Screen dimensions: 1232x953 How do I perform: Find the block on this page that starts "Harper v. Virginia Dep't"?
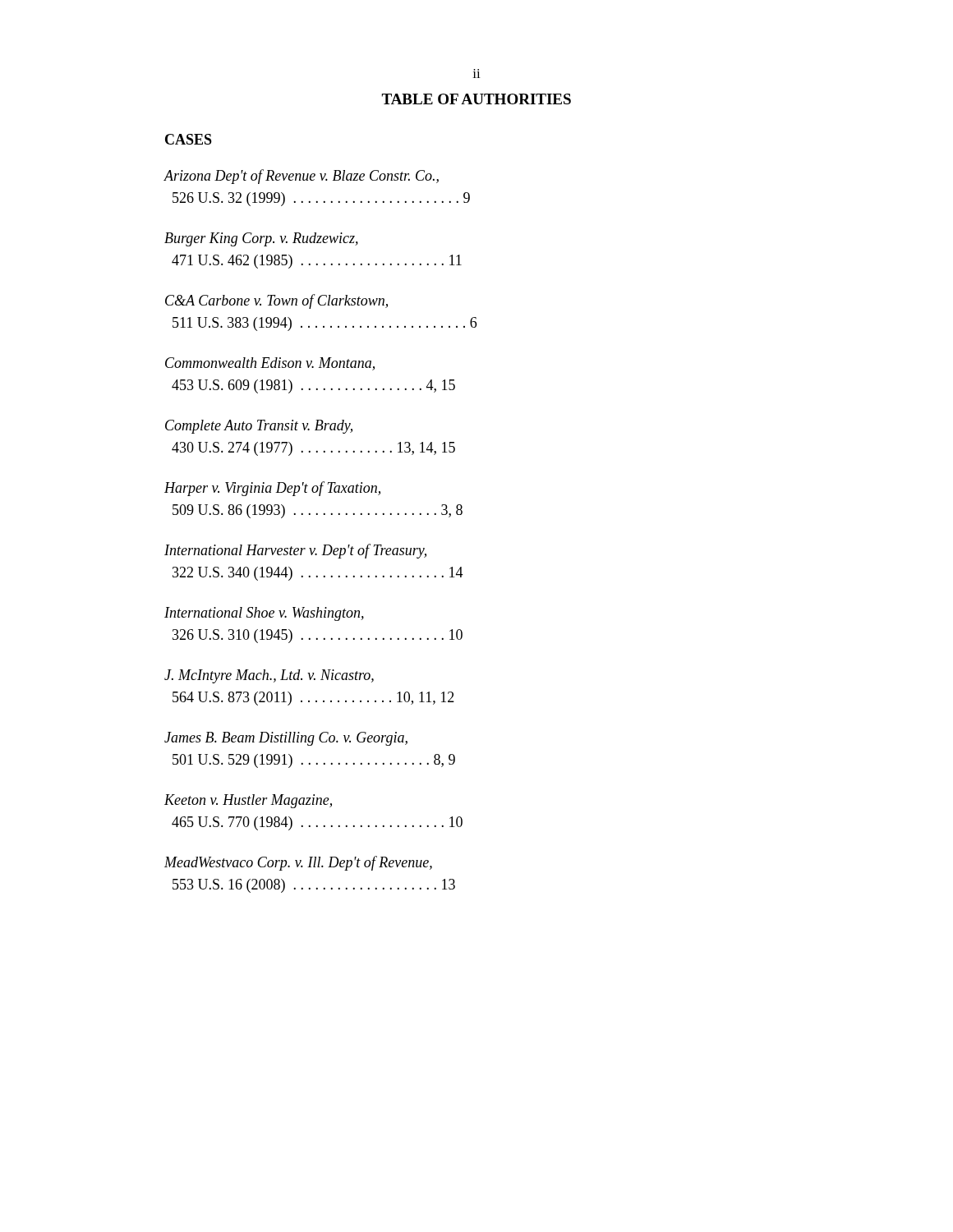pyautogui.click(x=314, y=499)
